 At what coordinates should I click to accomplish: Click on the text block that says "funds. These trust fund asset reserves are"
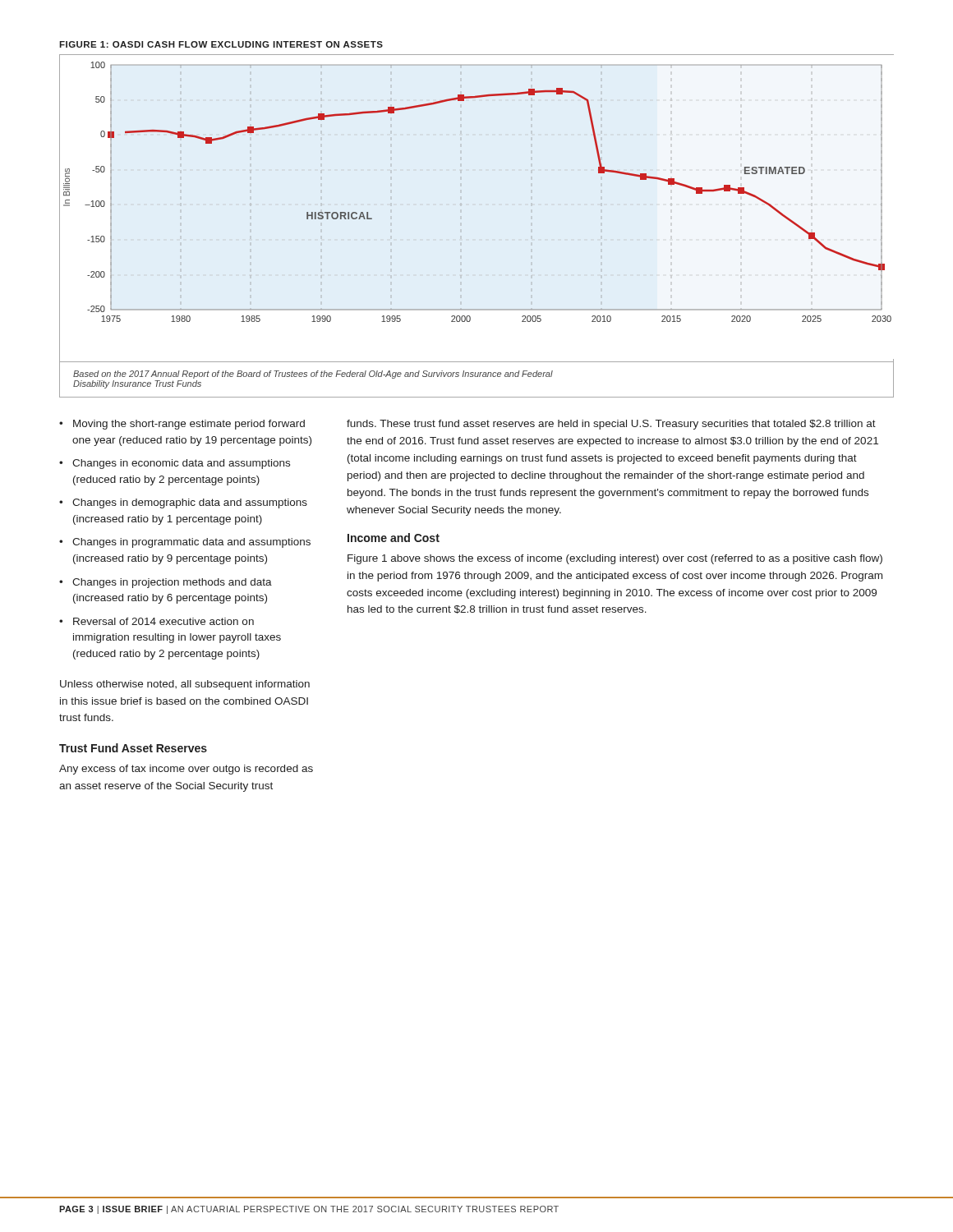[x=613, y=466]
